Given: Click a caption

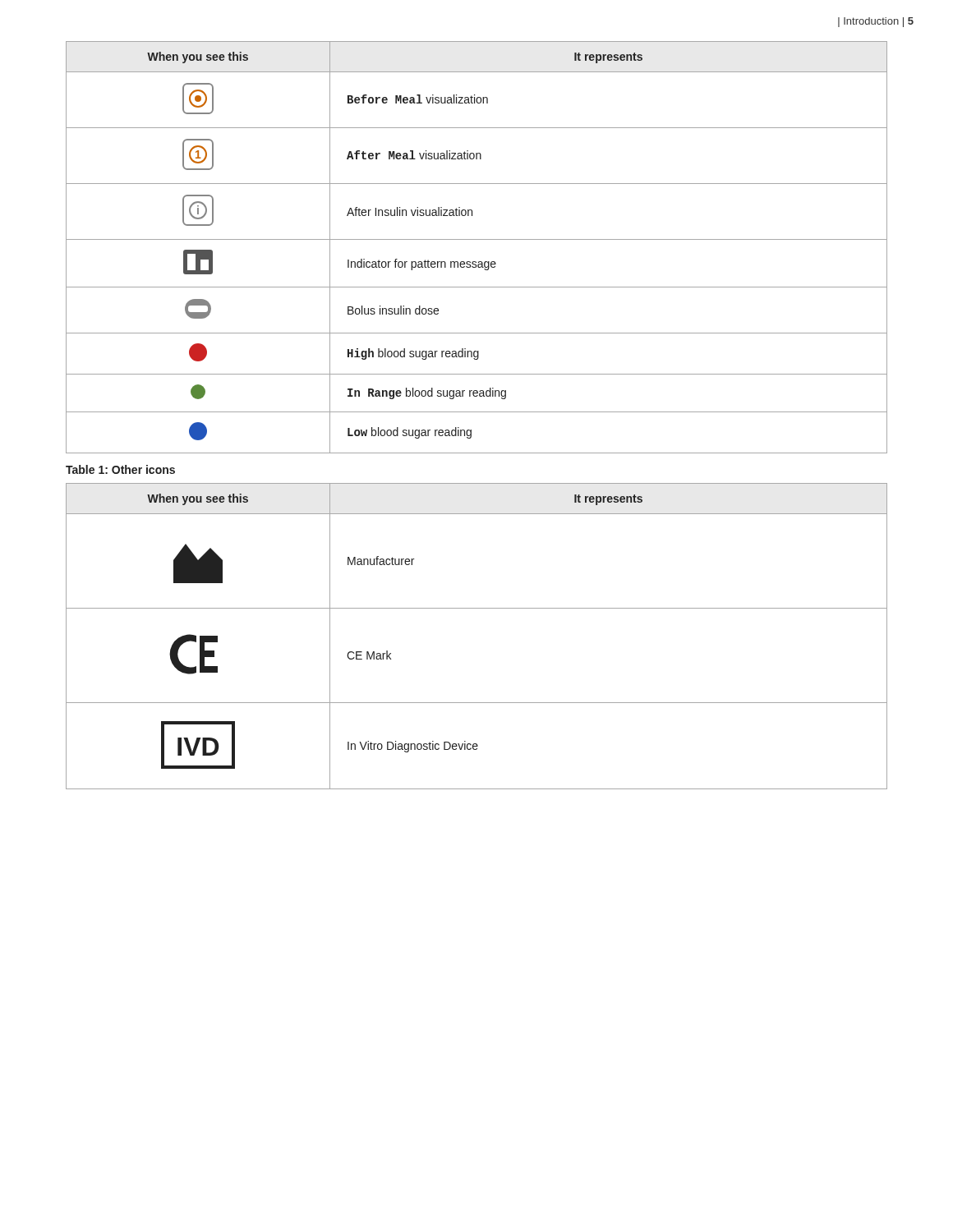Looking at the screenshot, I should point(121,470).
